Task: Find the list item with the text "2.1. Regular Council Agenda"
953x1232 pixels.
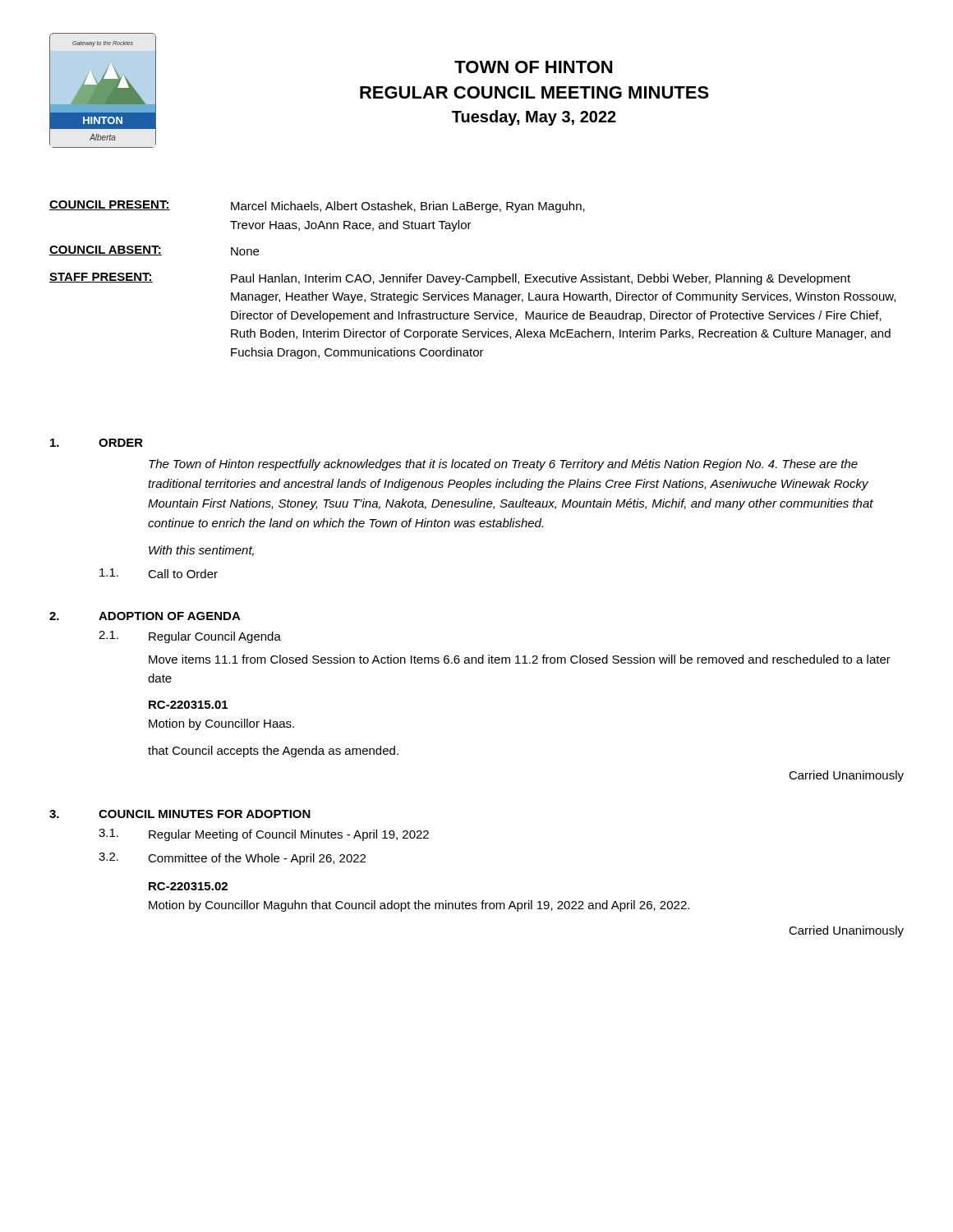Action: tap(190, 637)
